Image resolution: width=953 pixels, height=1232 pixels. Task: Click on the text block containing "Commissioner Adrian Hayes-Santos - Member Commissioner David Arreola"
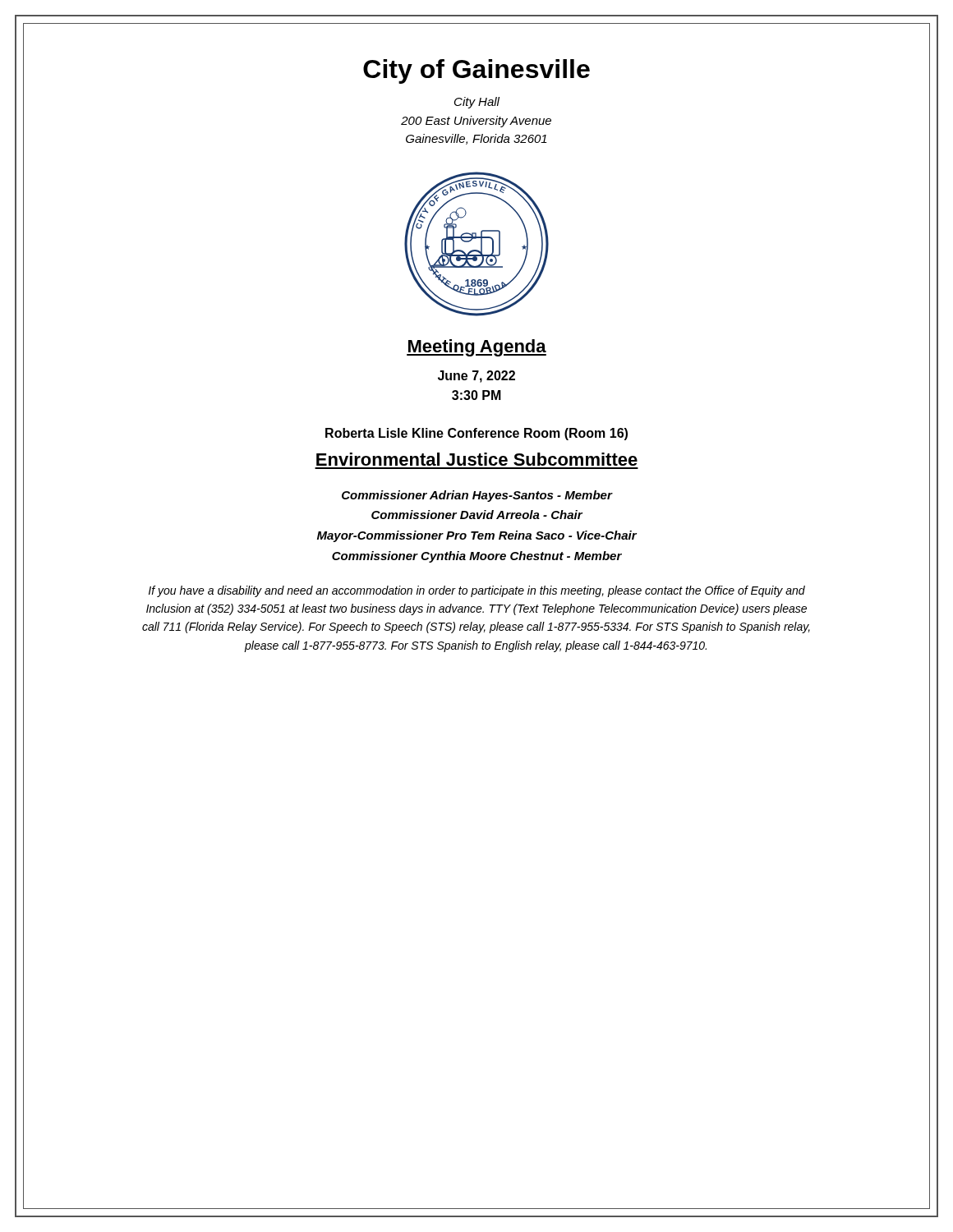click(x=476, y=525)
